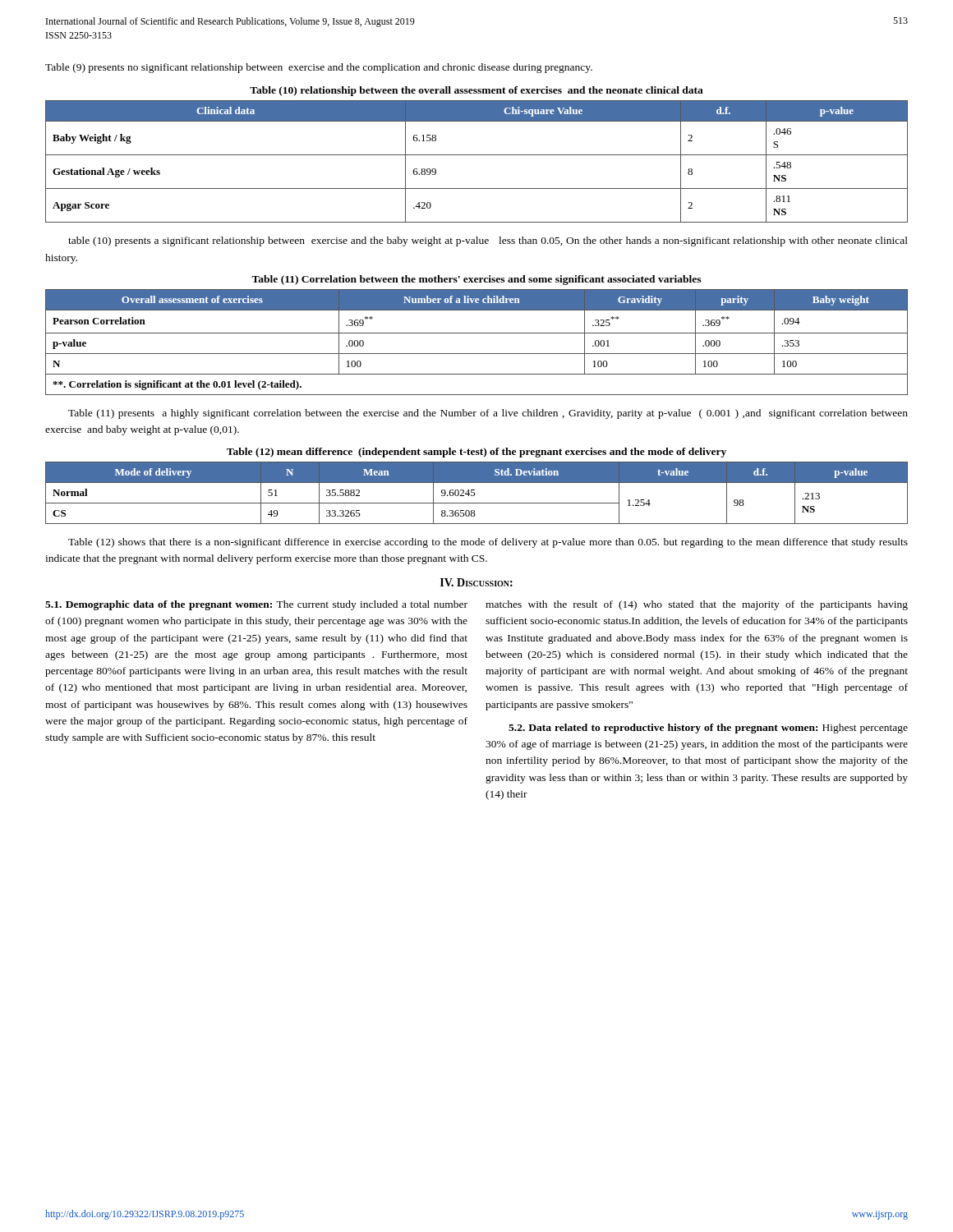This screenshot has width=953, height=1232.
Task: Click on the passage starting "table (10) presents"
Action: click(x=476, y=249)
